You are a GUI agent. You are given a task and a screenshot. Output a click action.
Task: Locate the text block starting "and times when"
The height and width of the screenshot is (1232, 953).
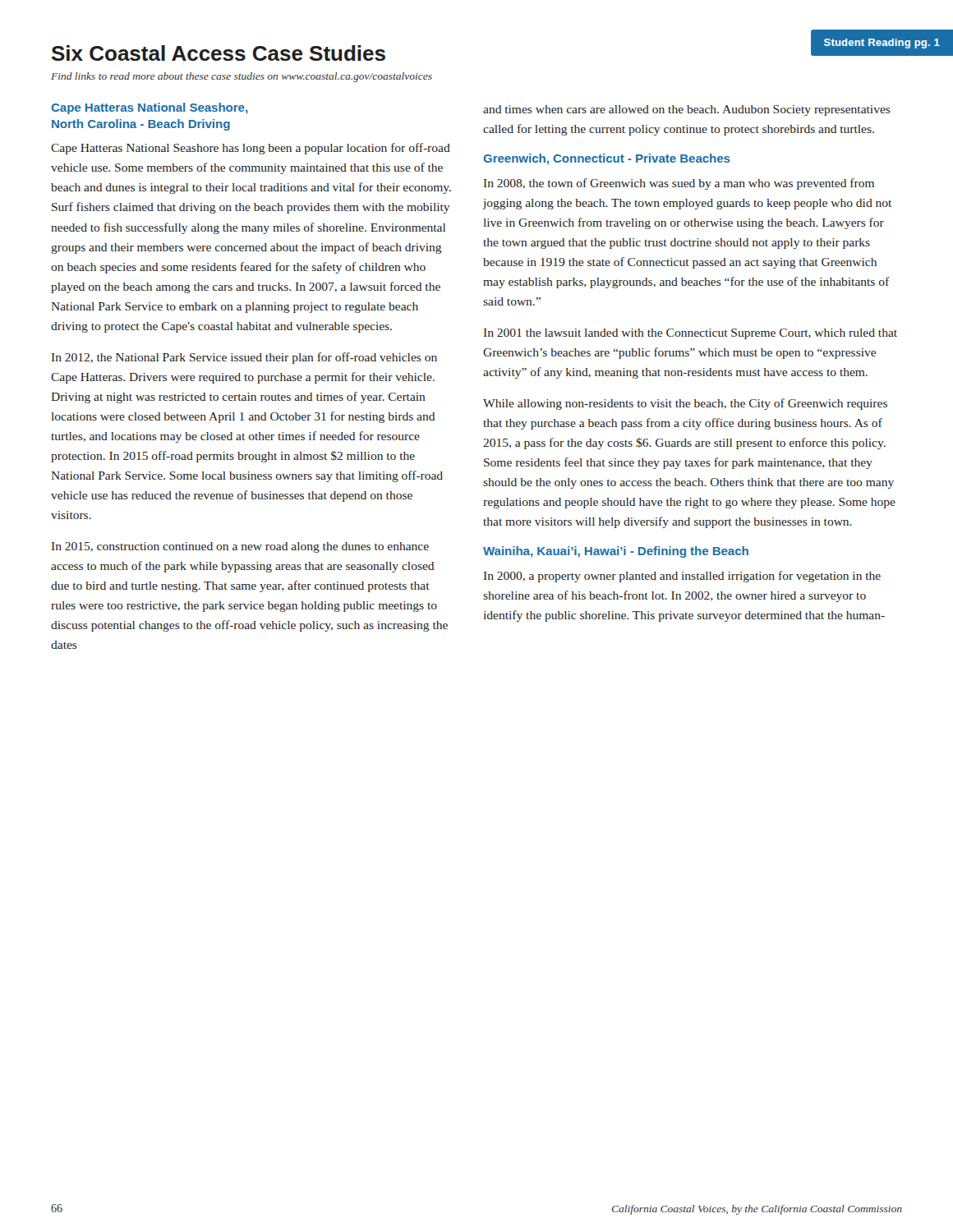pos(693,120)
